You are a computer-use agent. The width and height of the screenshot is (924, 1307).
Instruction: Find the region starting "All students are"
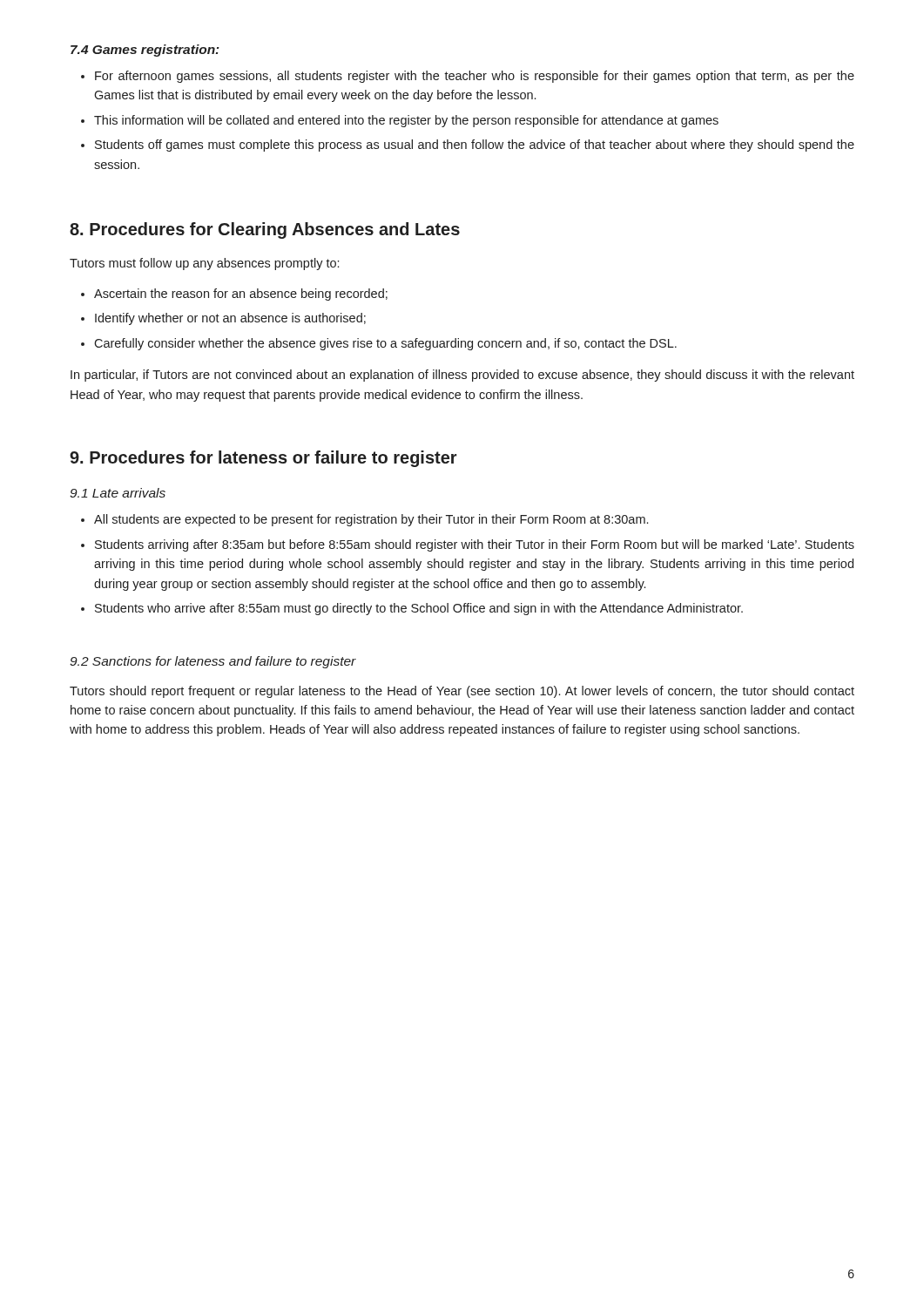pos(372,519)
